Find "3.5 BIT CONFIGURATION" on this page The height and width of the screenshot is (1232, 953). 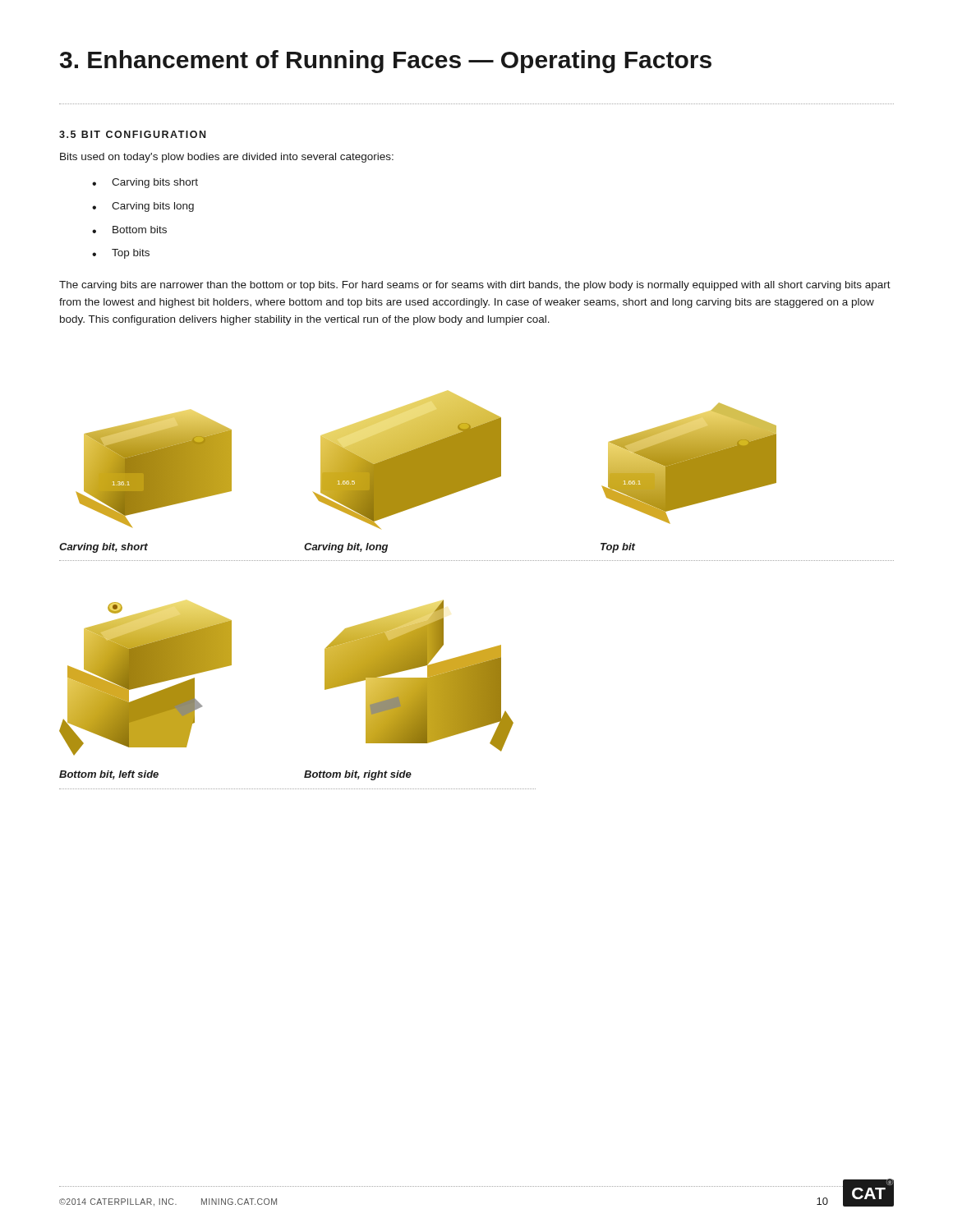tap(133, 135)
